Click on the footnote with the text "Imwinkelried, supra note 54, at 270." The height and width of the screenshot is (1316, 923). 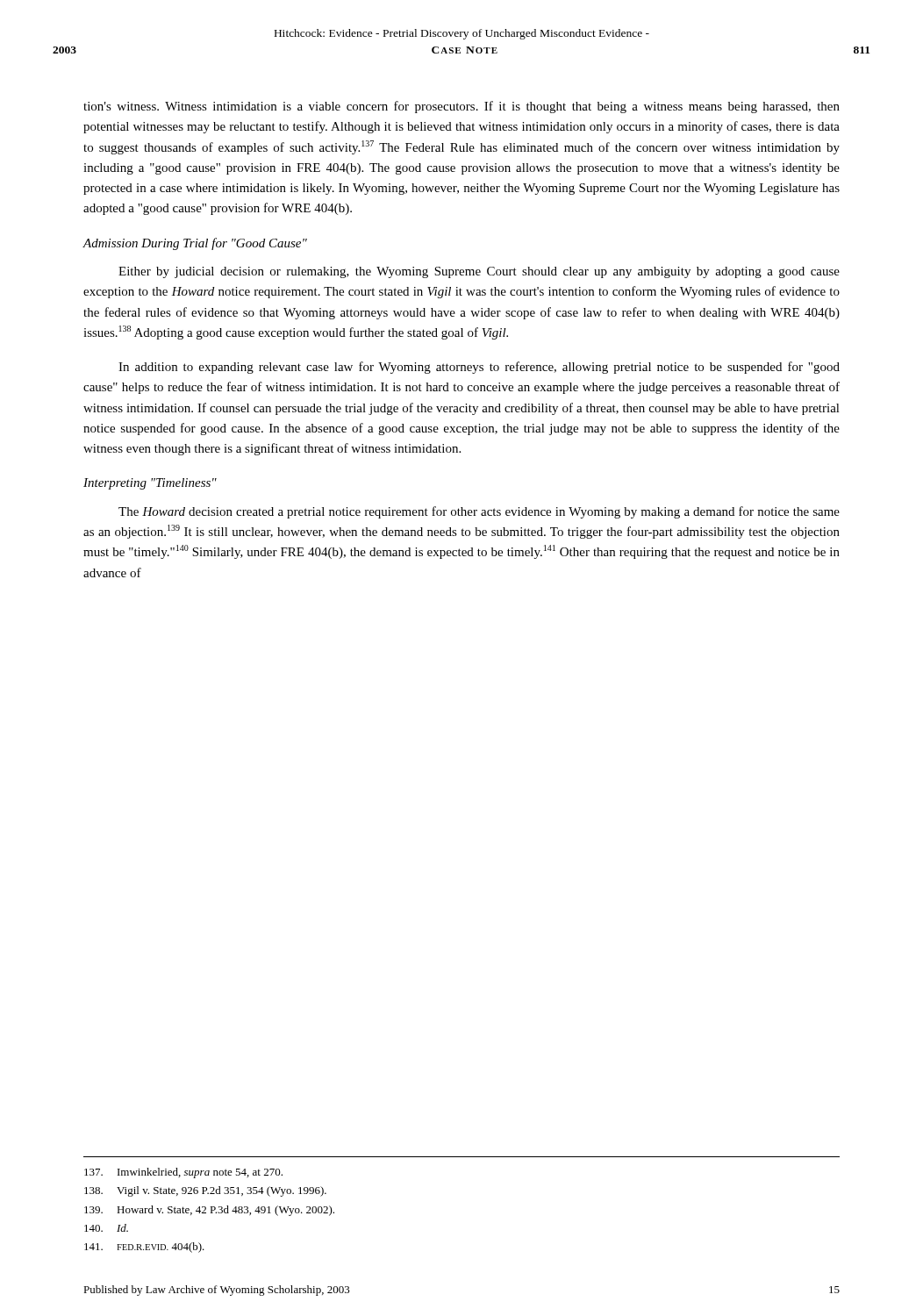click(x=183, y=1173)
